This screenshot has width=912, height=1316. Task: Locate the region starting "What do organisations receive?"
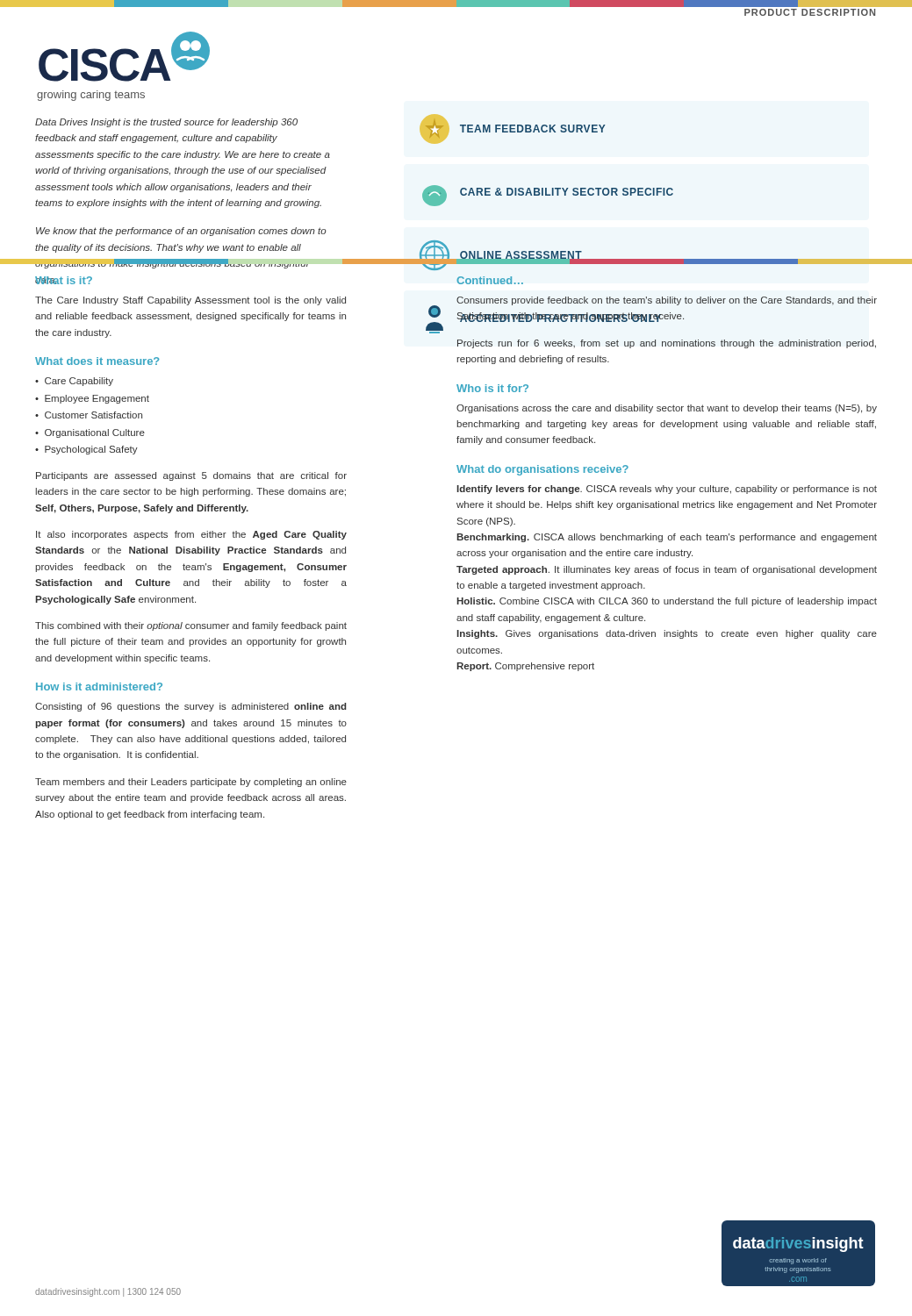[x=543, y=469]
